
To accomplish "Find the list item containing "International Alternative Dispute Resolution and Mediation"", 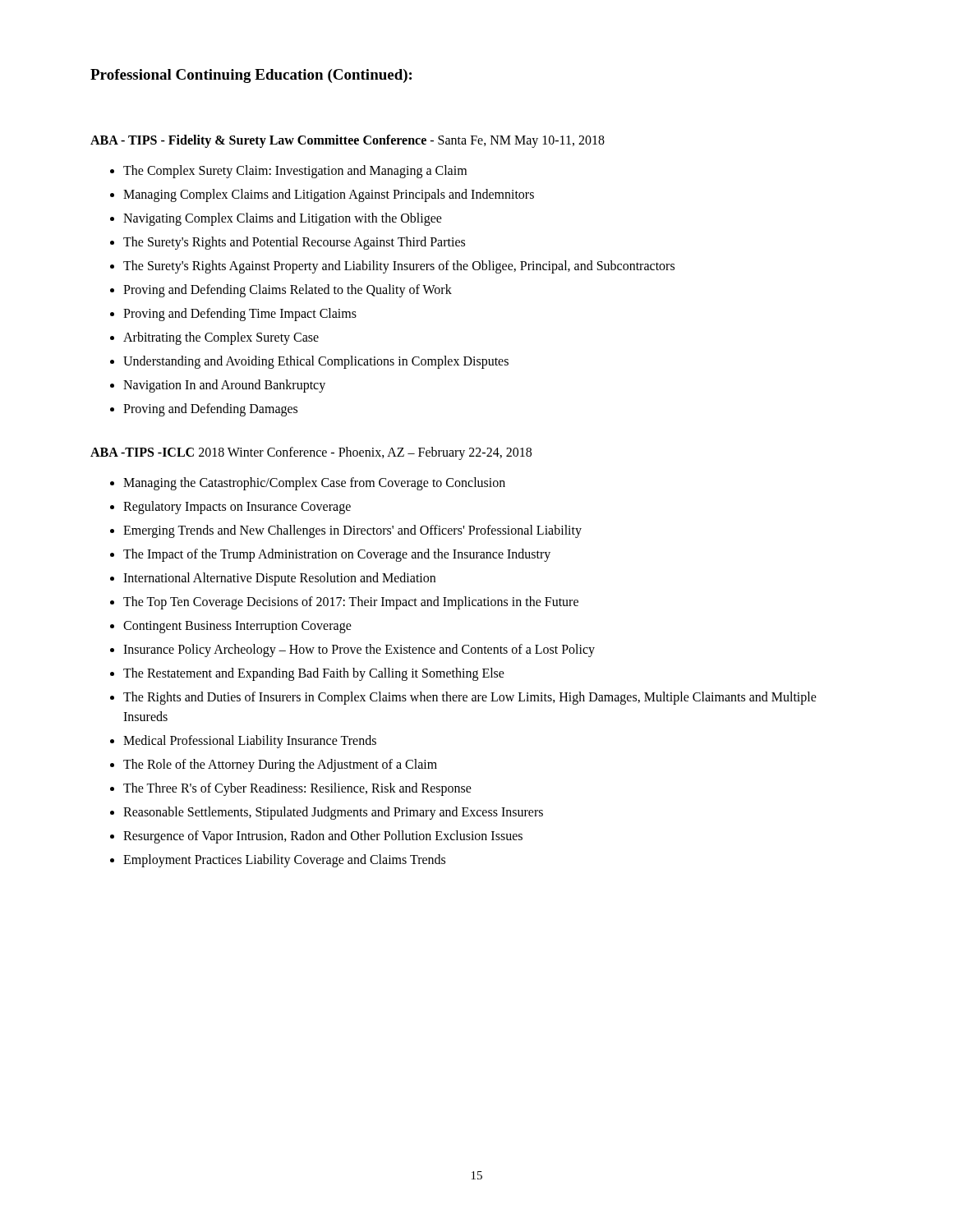I will point(280,578).
